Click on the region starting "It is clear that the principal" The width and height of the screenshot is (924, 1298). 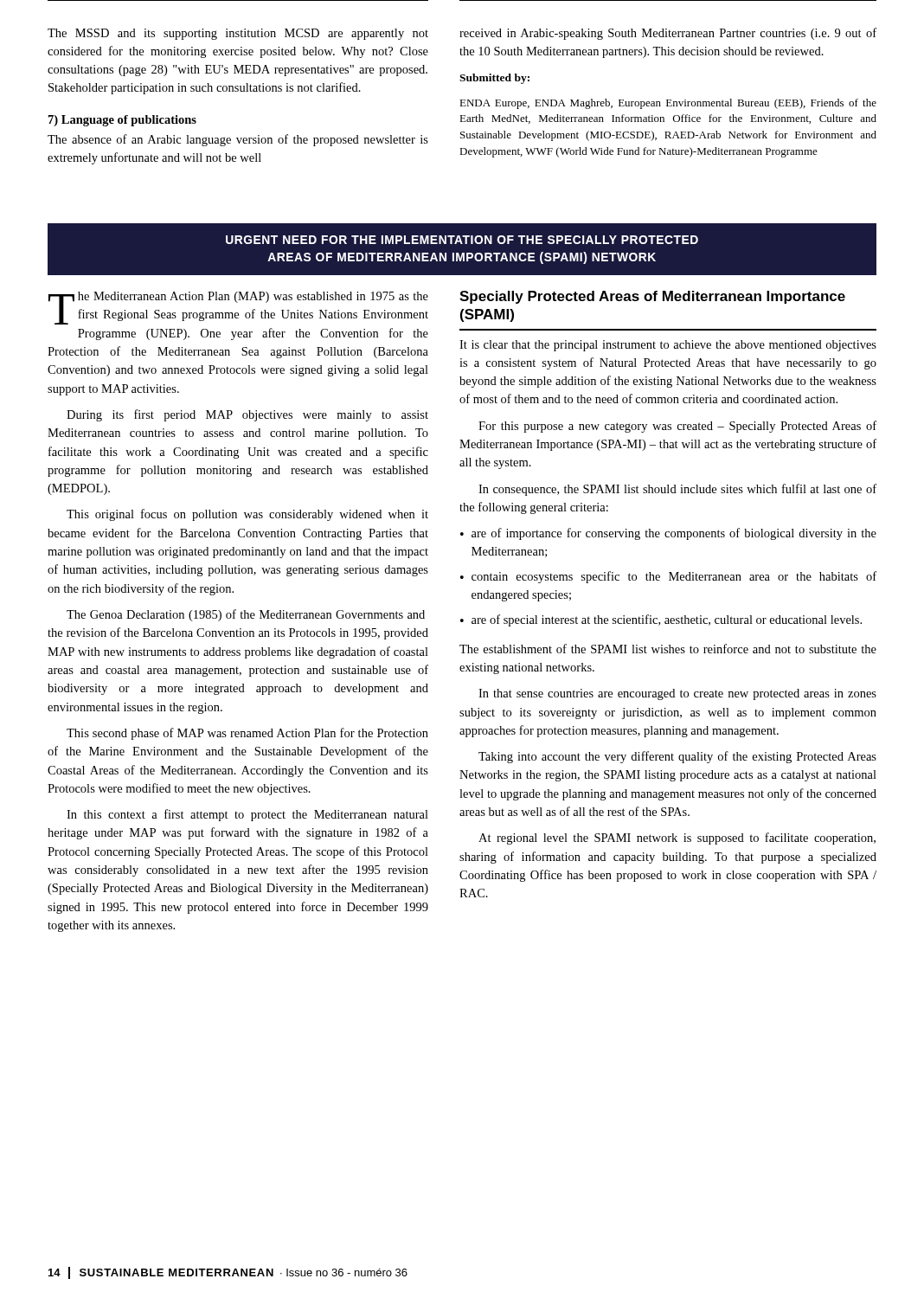[668, 426]
